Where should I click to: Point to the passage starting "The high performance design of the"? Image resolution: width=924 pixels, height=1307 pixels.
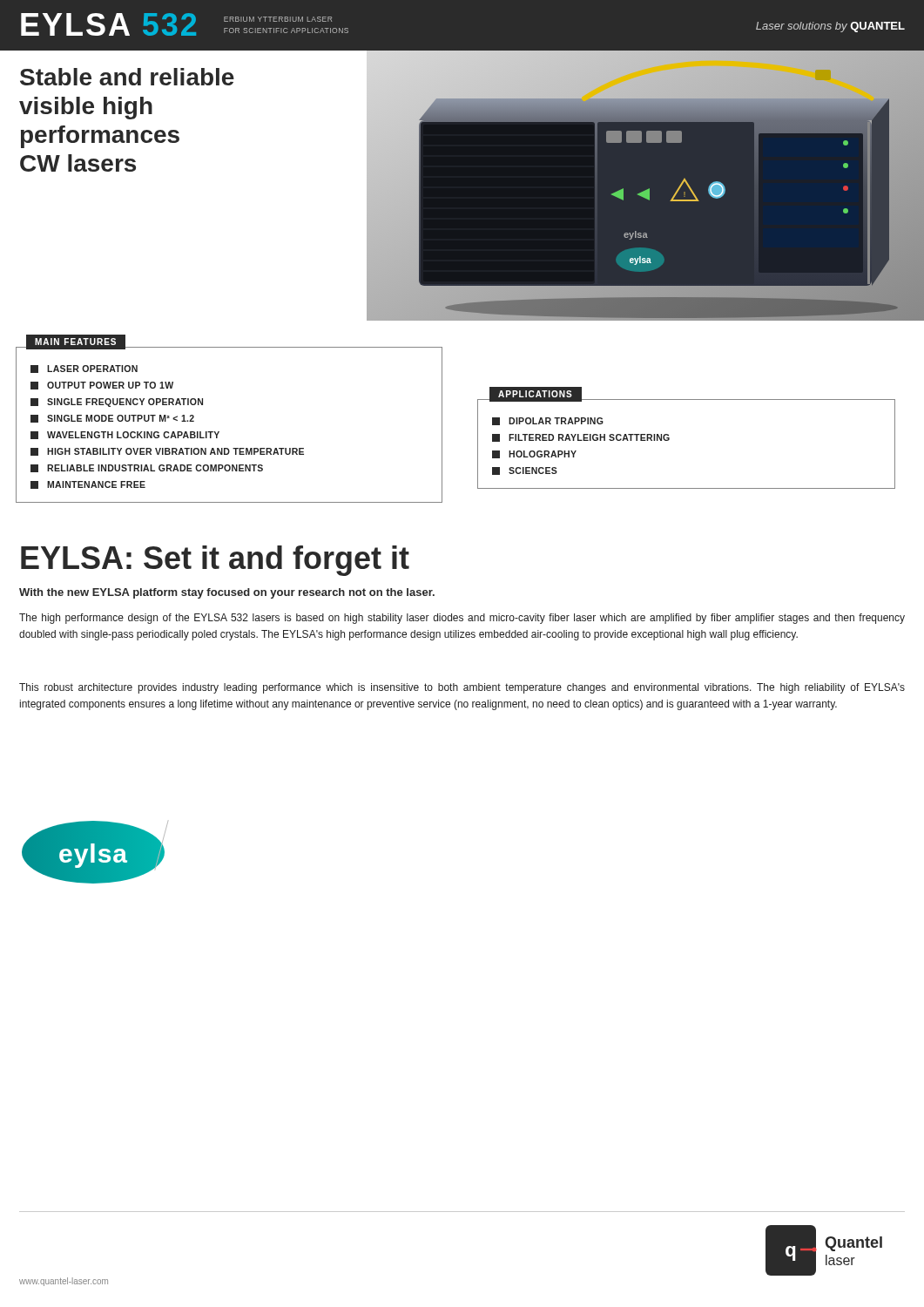click(x=462, y=626)
